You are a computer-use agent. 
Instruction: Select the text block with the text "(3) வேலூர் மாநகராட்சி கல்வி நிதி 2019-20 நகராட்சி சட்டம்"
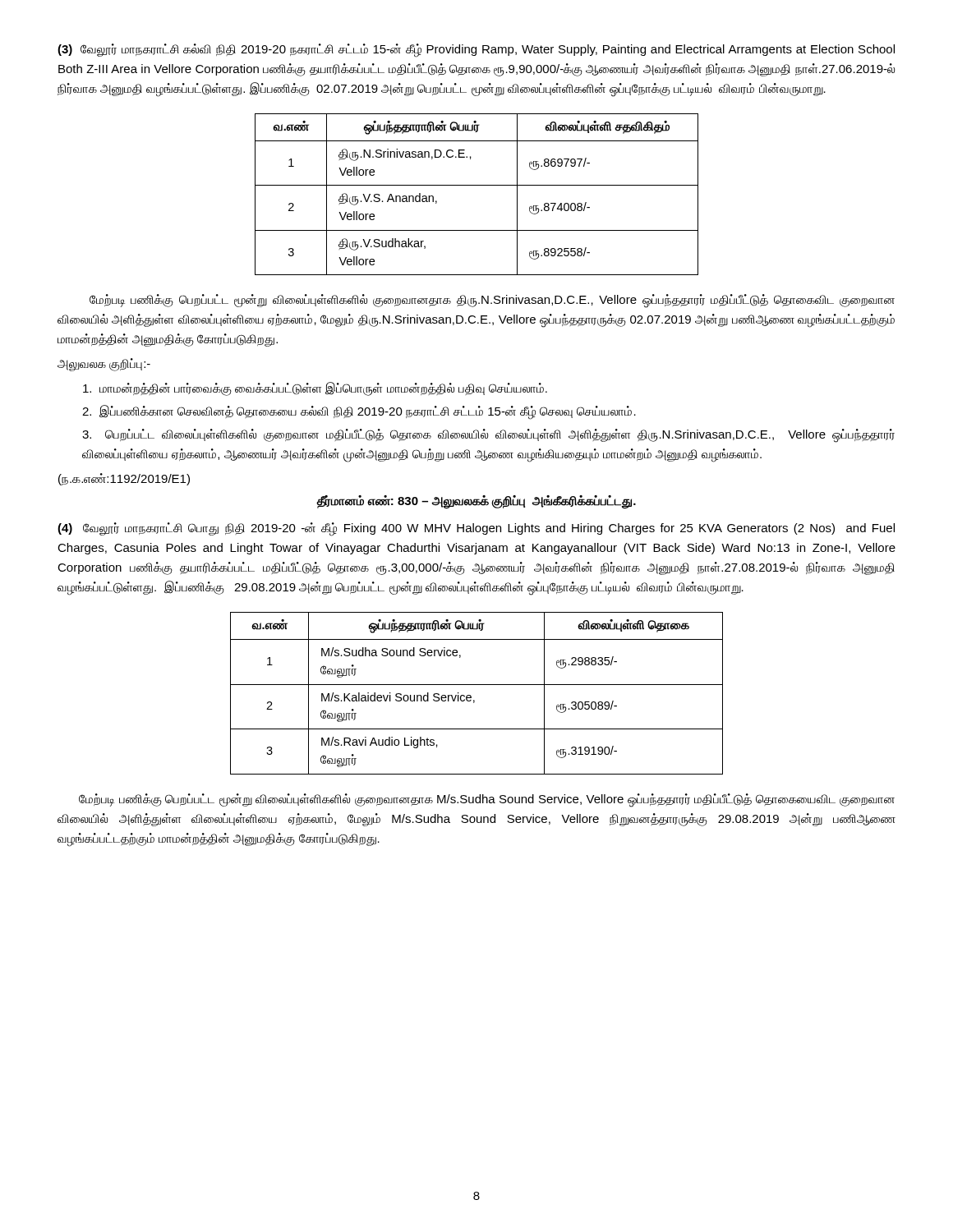coord(476,69)
